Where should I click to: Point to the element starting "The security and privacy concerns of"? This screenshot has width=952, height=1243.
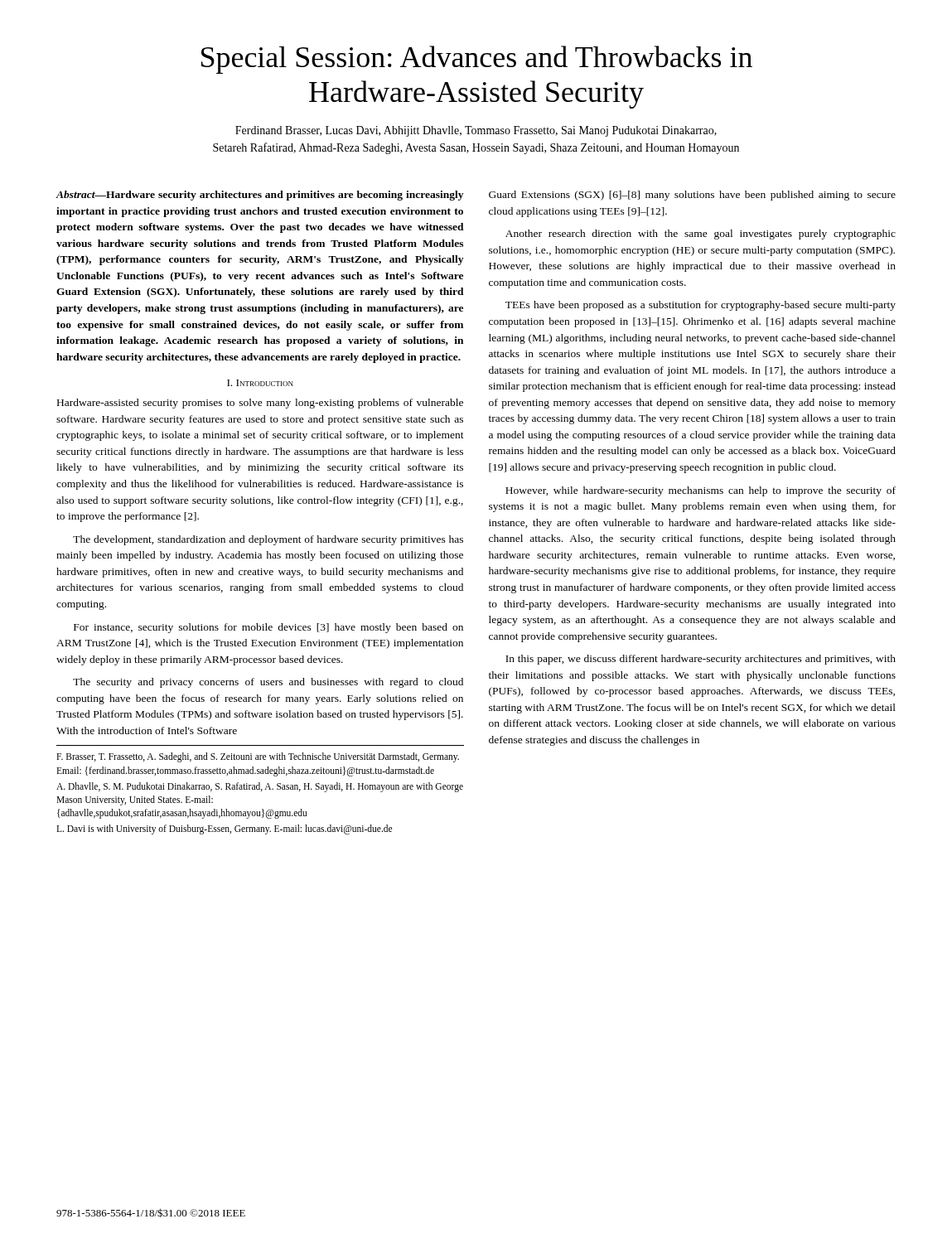pos(260,706)
